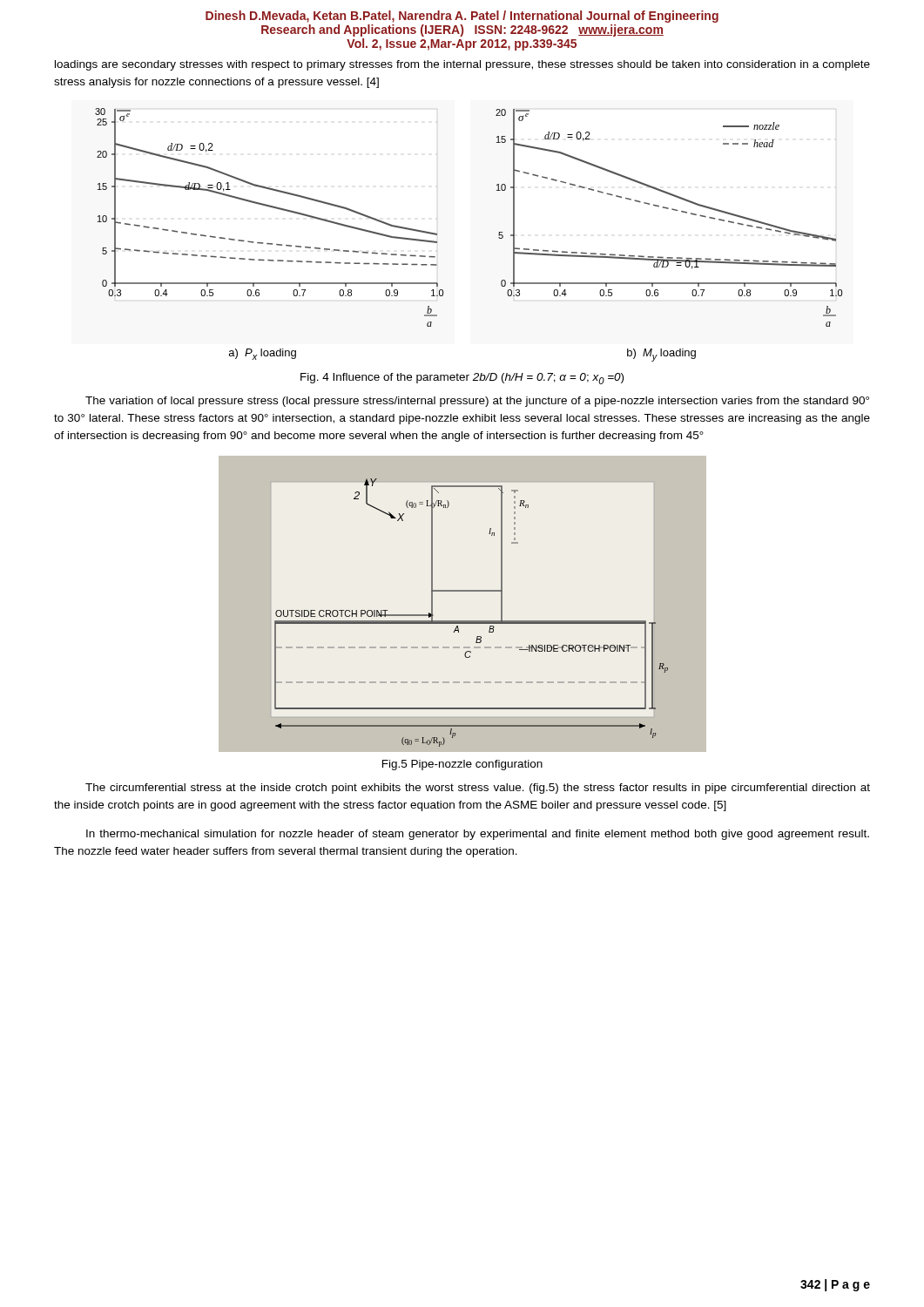
Task: Find the text block that reads "The circumferential stress at the"
Action: (x=462, y=796)
